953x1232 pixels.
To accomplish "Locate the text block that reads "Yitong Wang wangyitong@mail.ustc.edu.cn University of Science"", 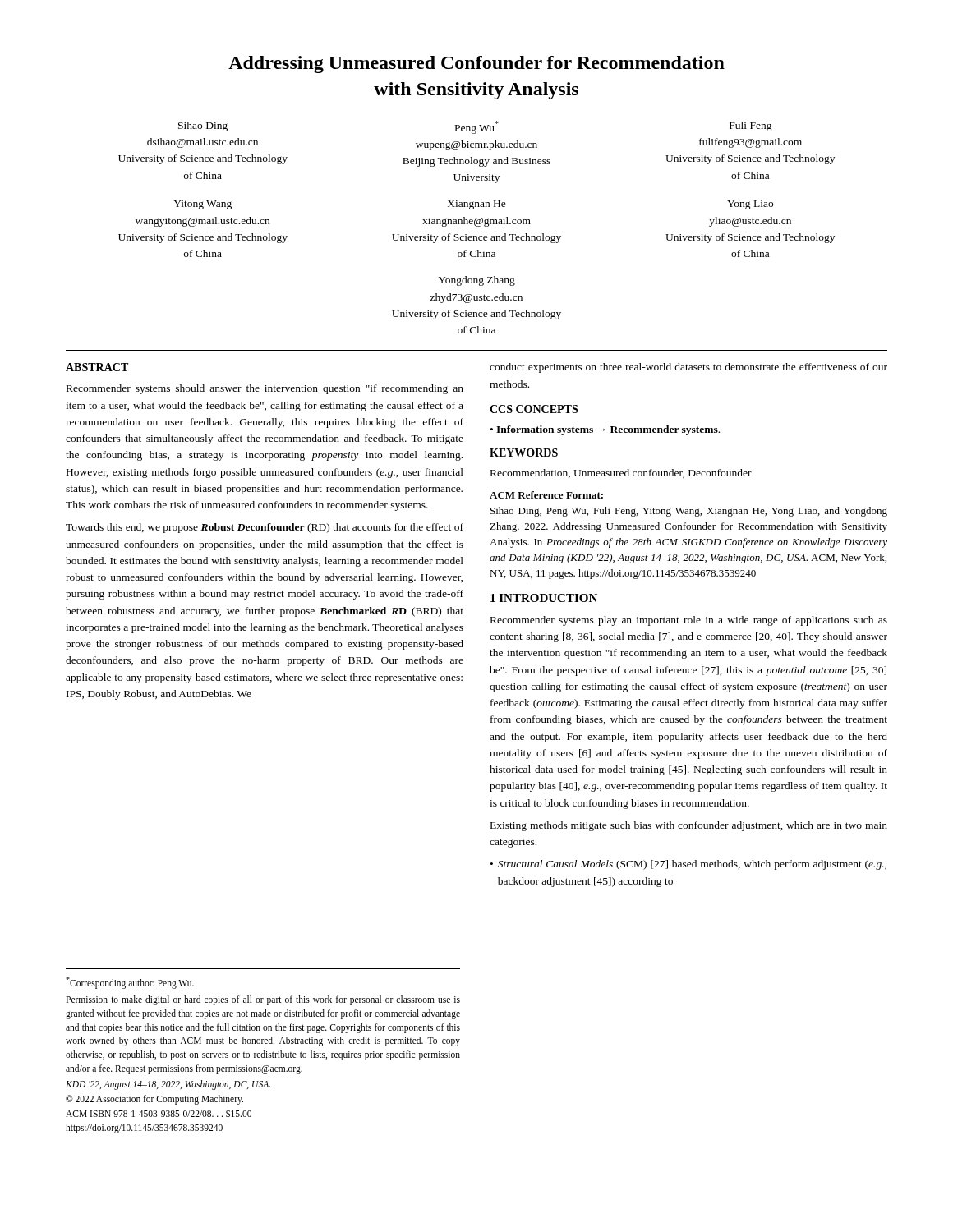I will [x=203, y=228].
